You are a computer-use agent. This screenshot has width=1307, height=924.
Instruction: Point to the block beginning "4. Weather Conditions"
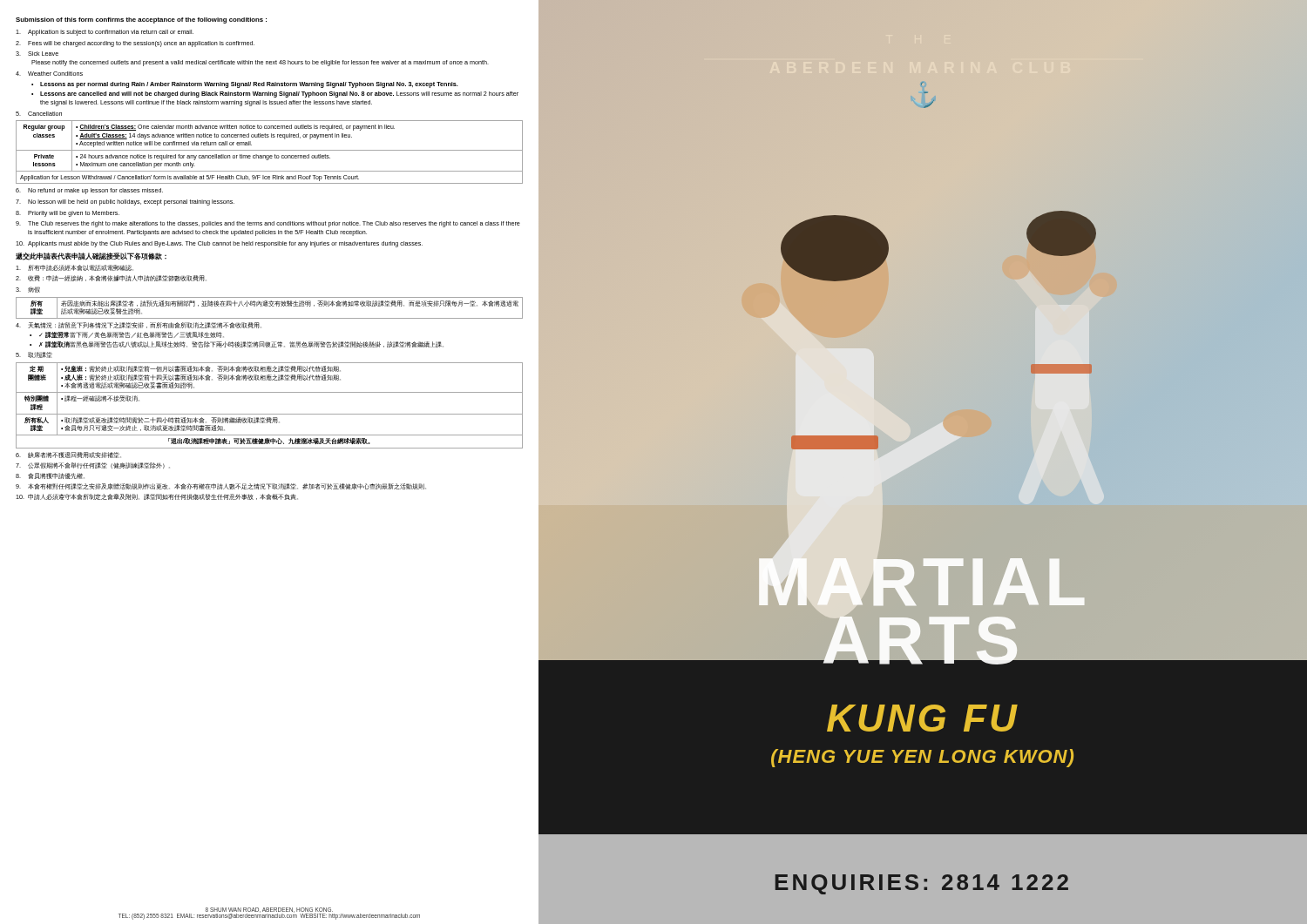269,88
